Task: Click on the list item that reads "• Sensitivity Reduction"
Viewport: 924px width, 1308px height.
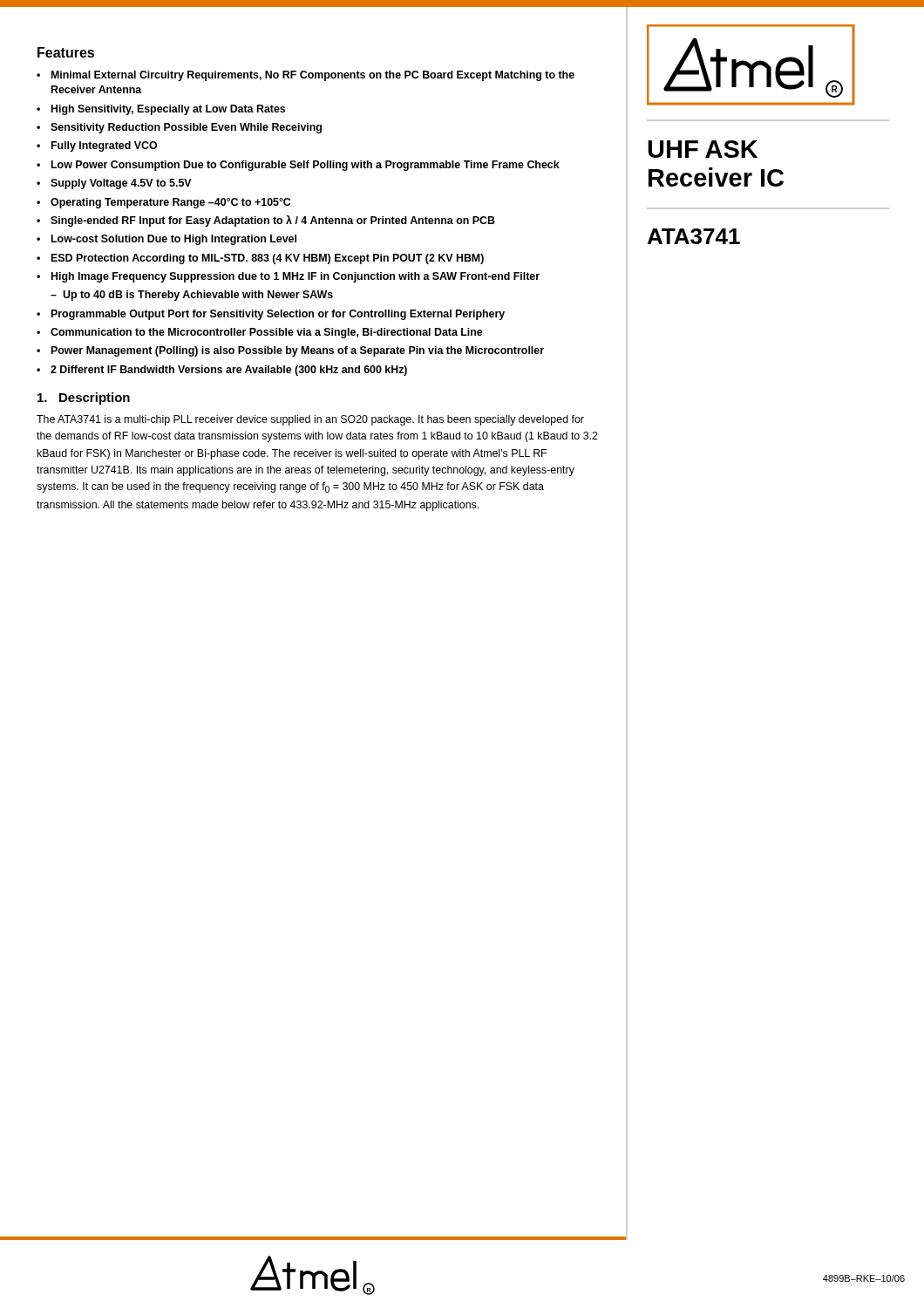Action: point(180,128)
